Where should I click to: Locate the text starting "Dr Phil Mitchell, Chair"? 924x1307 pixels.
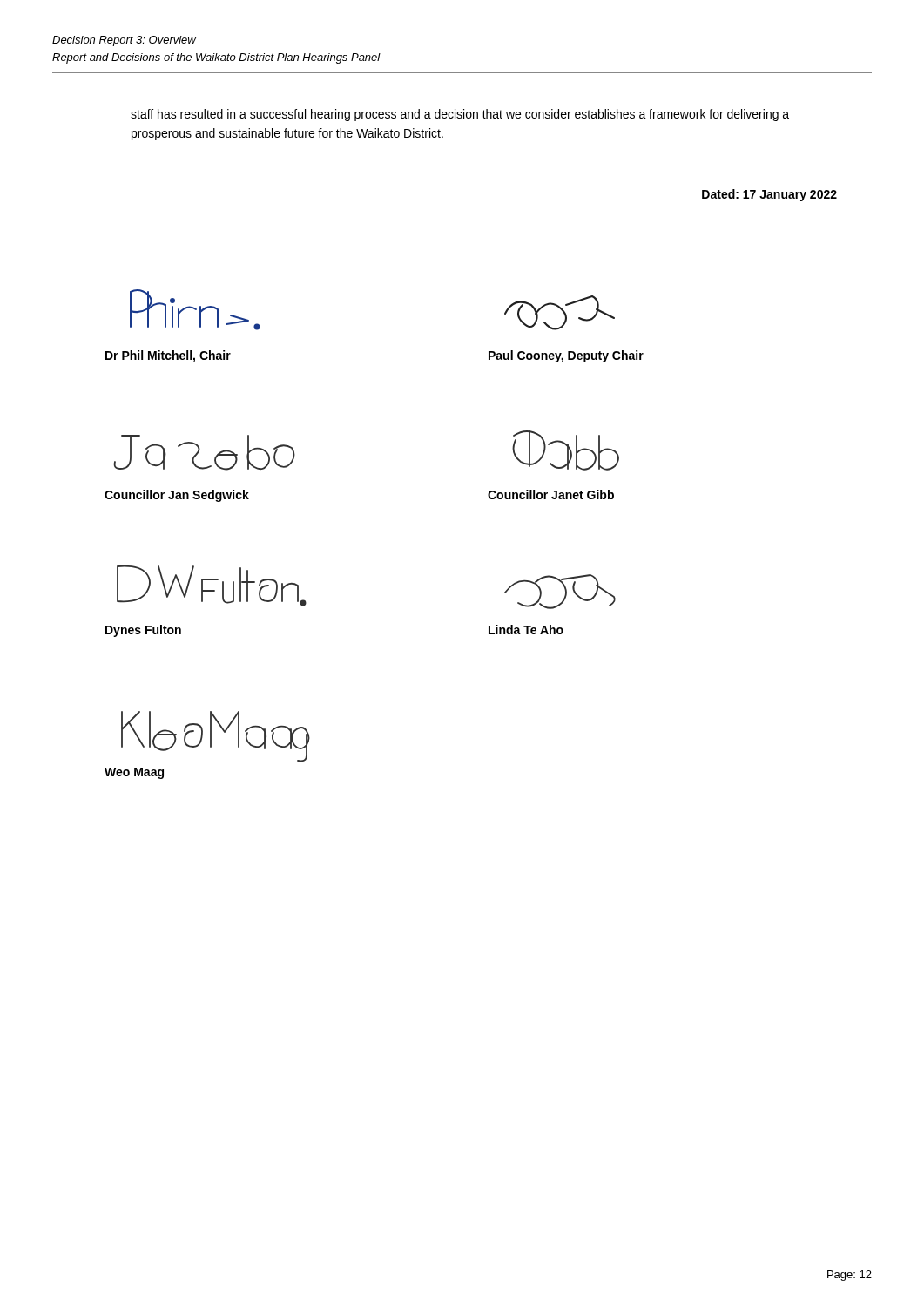168,356
